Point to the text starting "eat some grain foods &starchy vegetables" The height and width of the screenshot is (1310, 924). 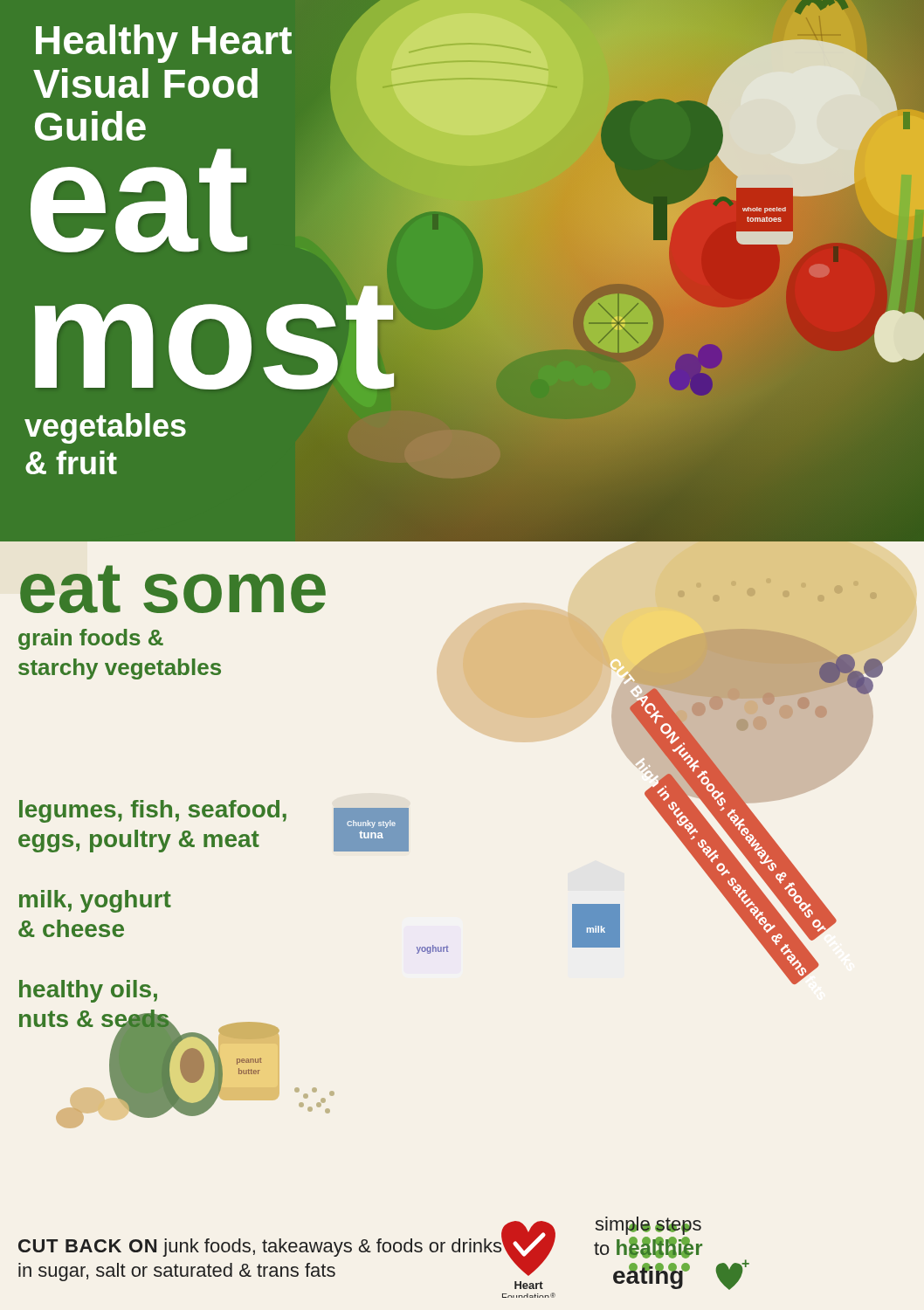coord(173,617)
